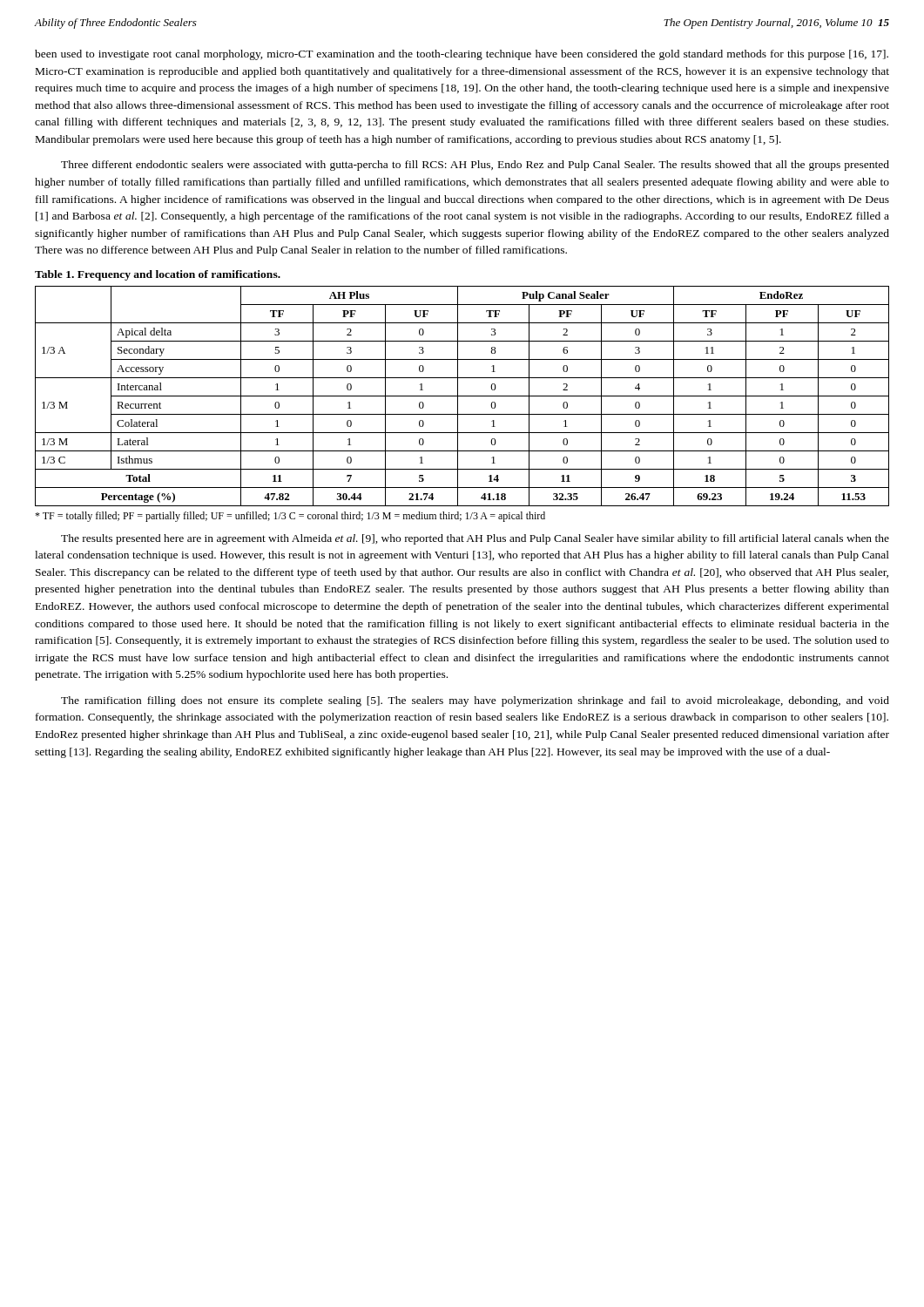Click on the text block containing "Three different endodontic sealers were associated with gutta-percha"
924x1307 pixels.
click(462, 207)
